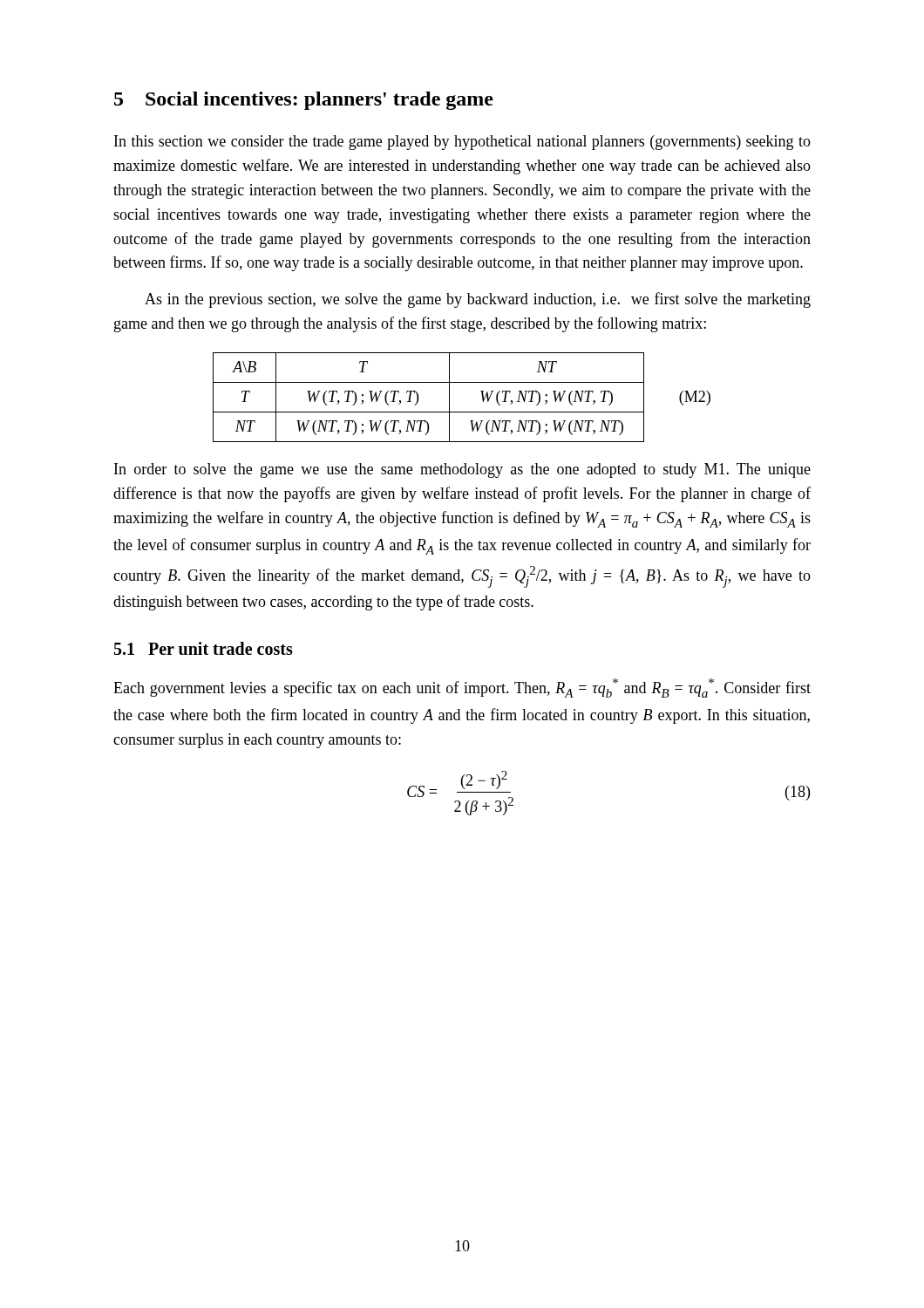Point to the passage starting "In order to solve the game we use"
This screenshot has height=1308, width=924.
pyautogui.click(x=462, y=536)
